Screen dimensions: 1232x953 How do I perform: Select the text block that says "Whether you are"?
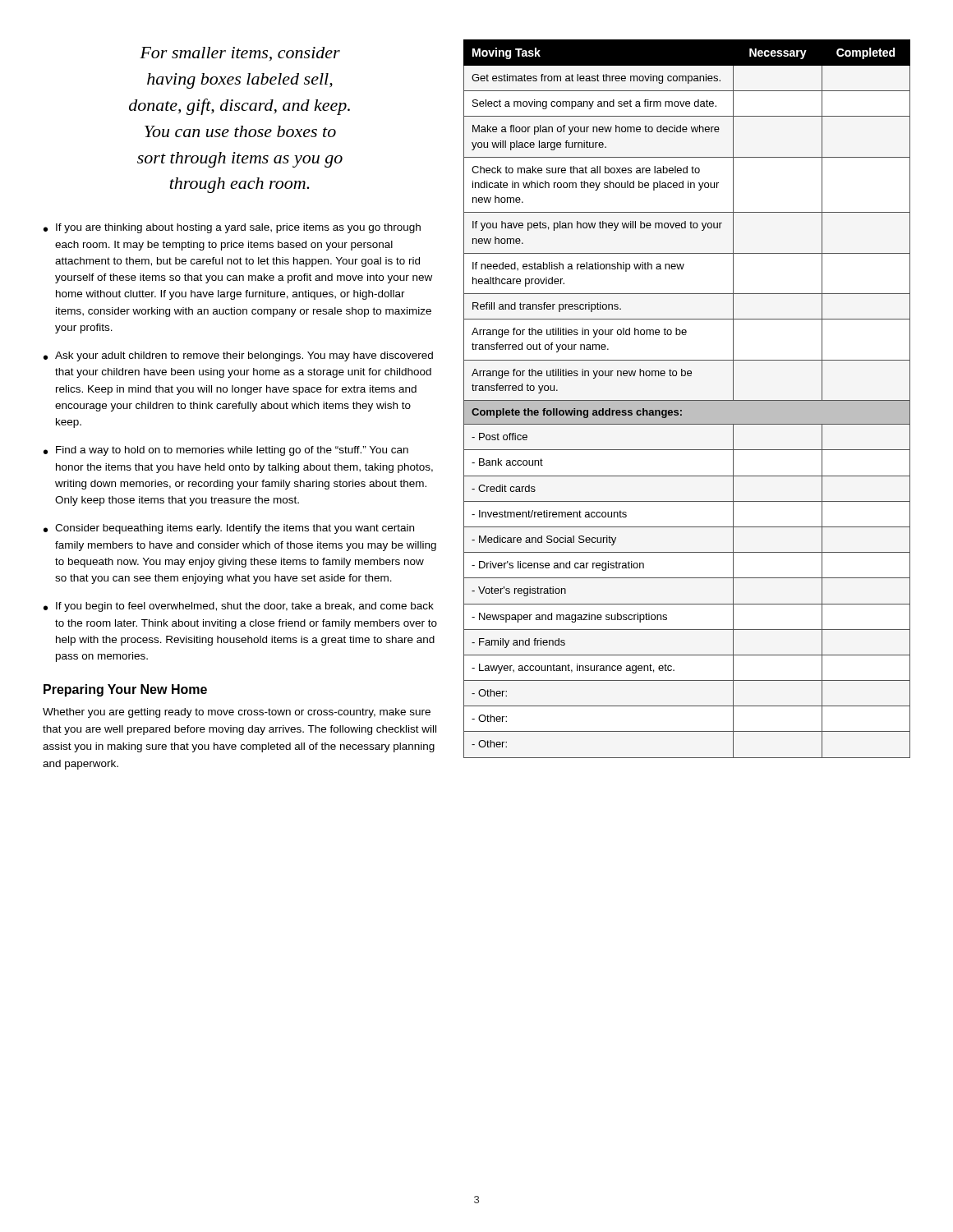240,738
